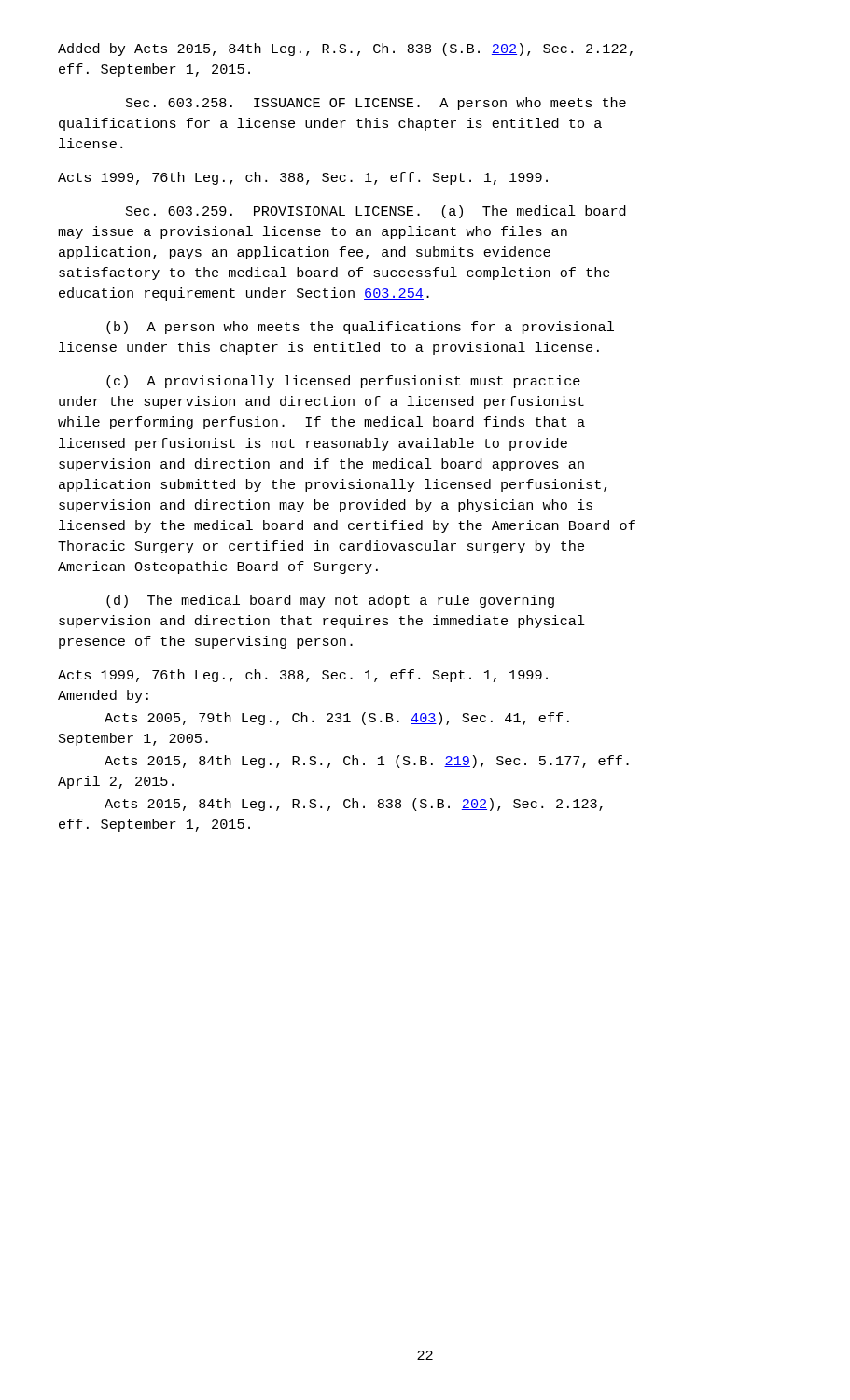This screenshot has height=1400, width=850.
Task: Click on the text block containing "(b) A person who"
Action: click(x=425, y=337)
